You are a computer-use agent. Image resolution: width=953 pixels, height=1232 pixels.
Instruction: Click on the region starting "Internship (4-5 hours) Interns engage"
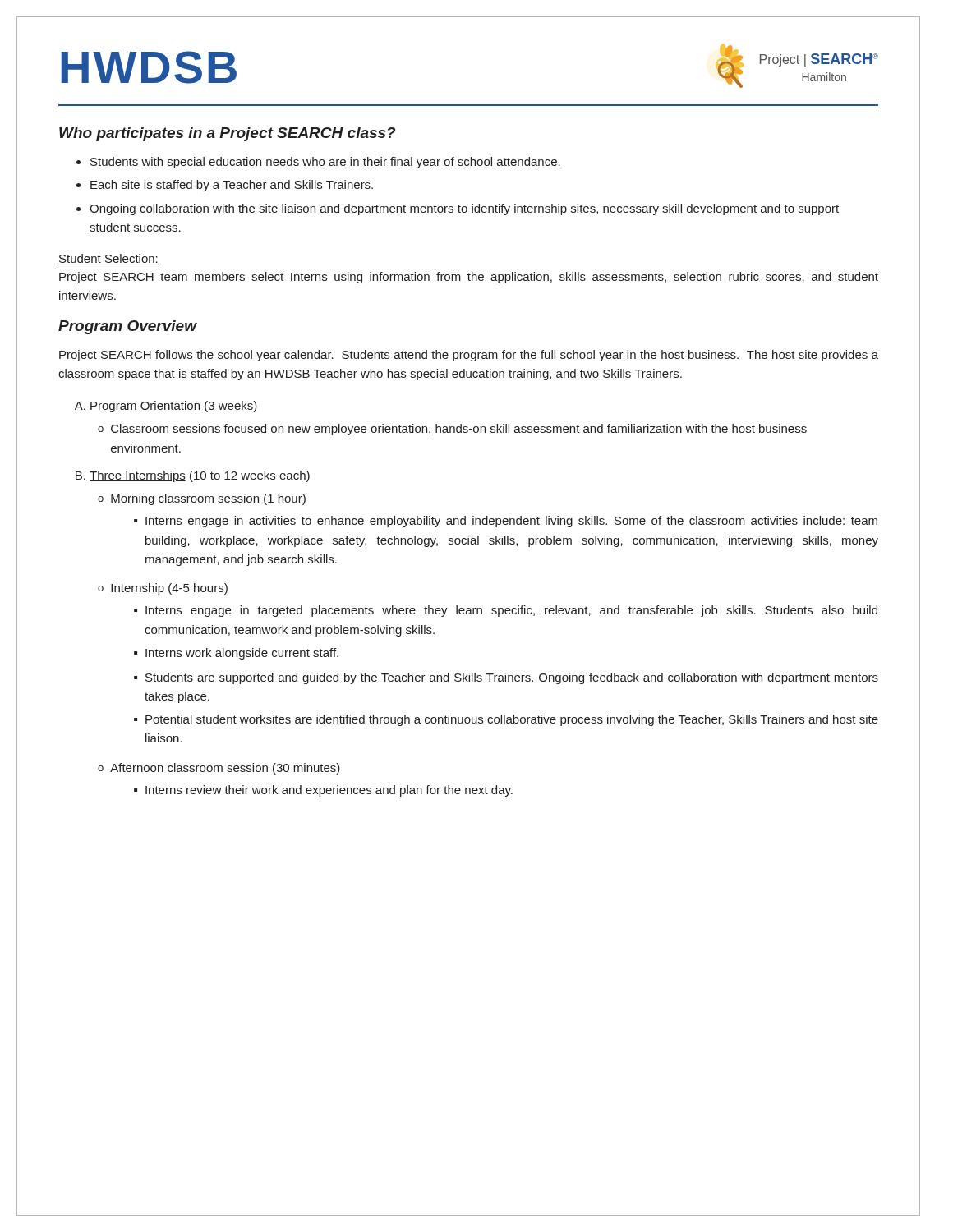[494, 665]
